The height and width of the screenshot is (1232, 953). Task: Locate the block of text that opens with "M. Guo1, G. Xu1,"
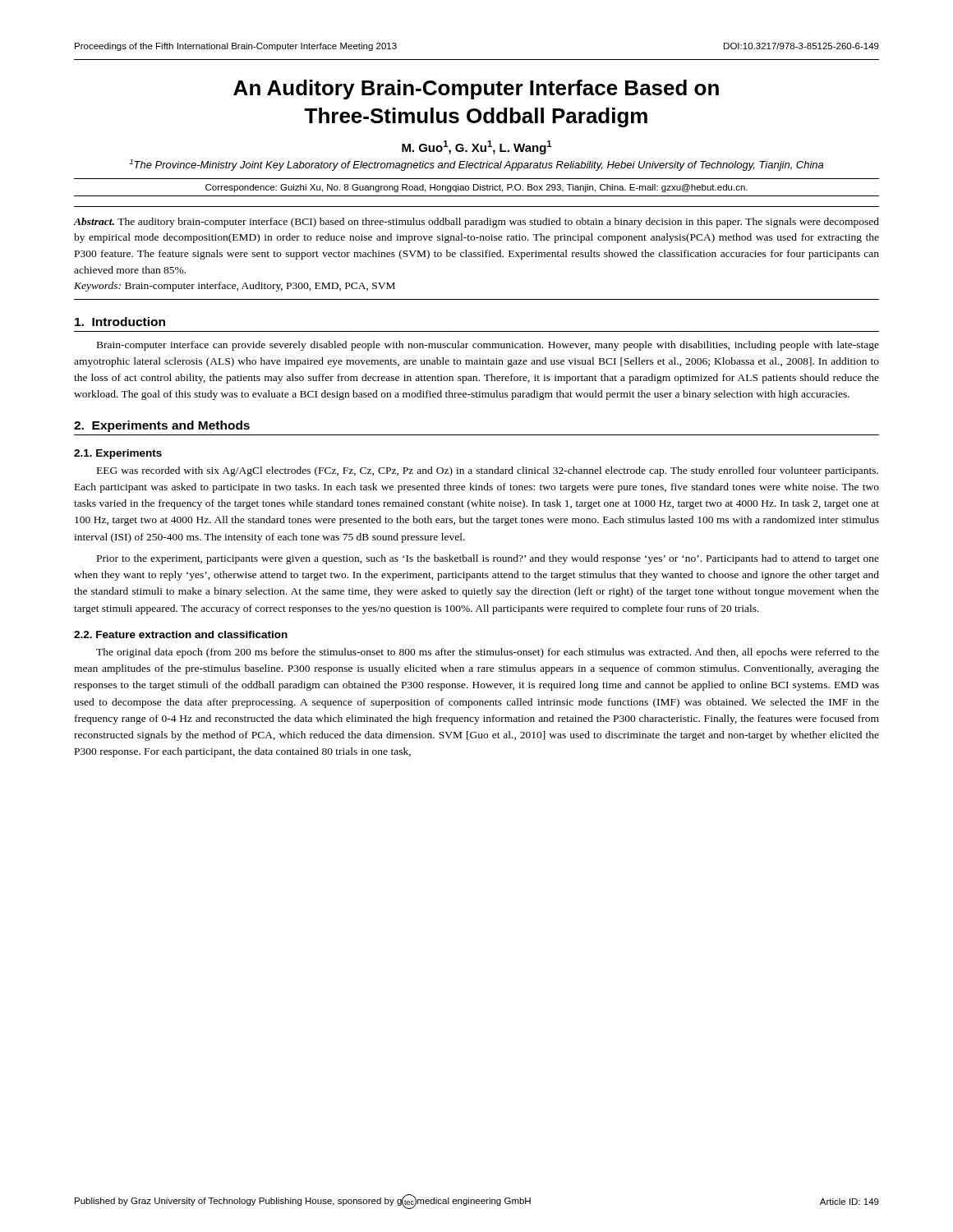(x=476, y=146)
